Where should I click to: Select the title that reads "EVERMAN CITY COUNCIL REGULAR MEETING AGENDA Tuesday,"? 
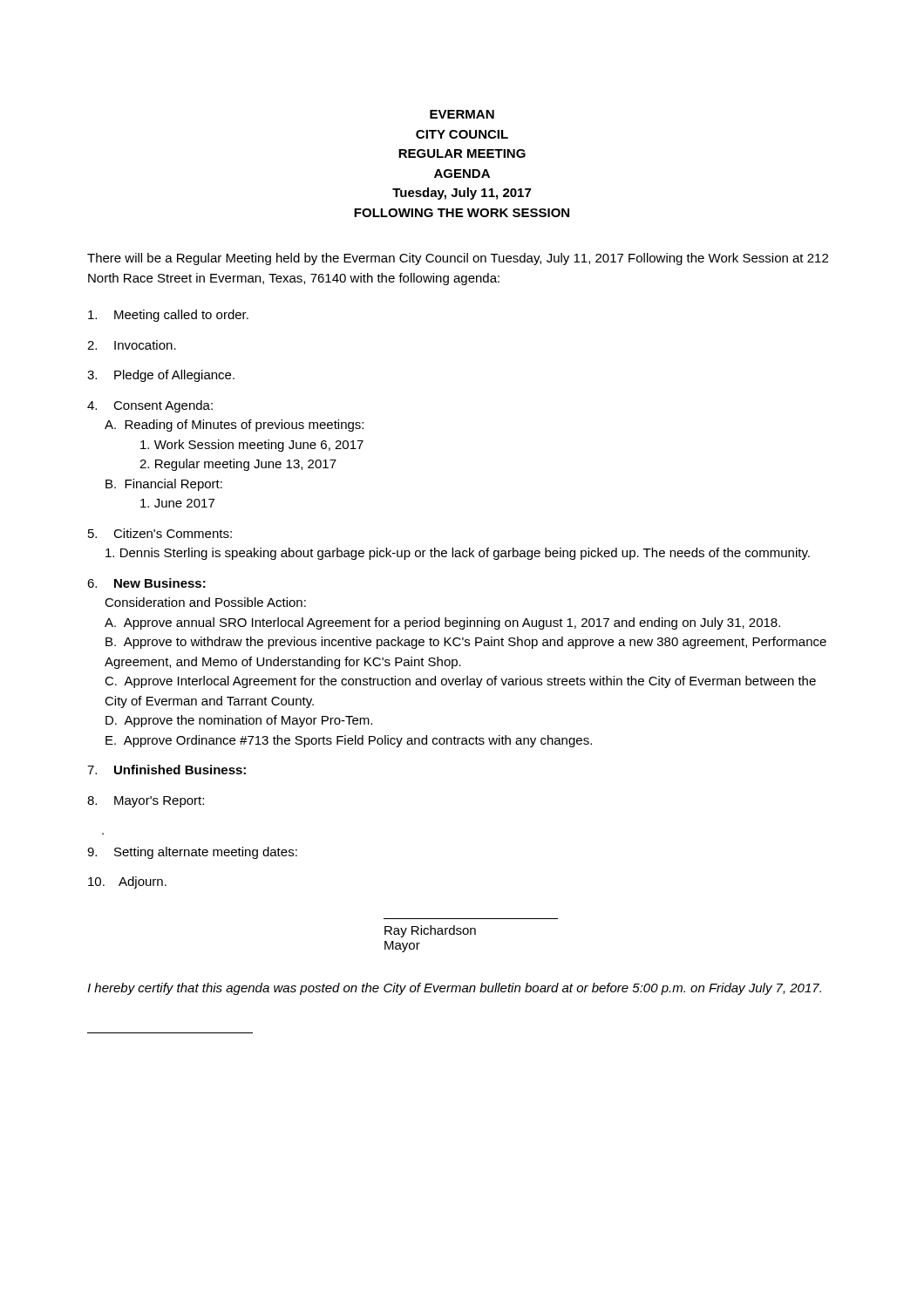462,164
